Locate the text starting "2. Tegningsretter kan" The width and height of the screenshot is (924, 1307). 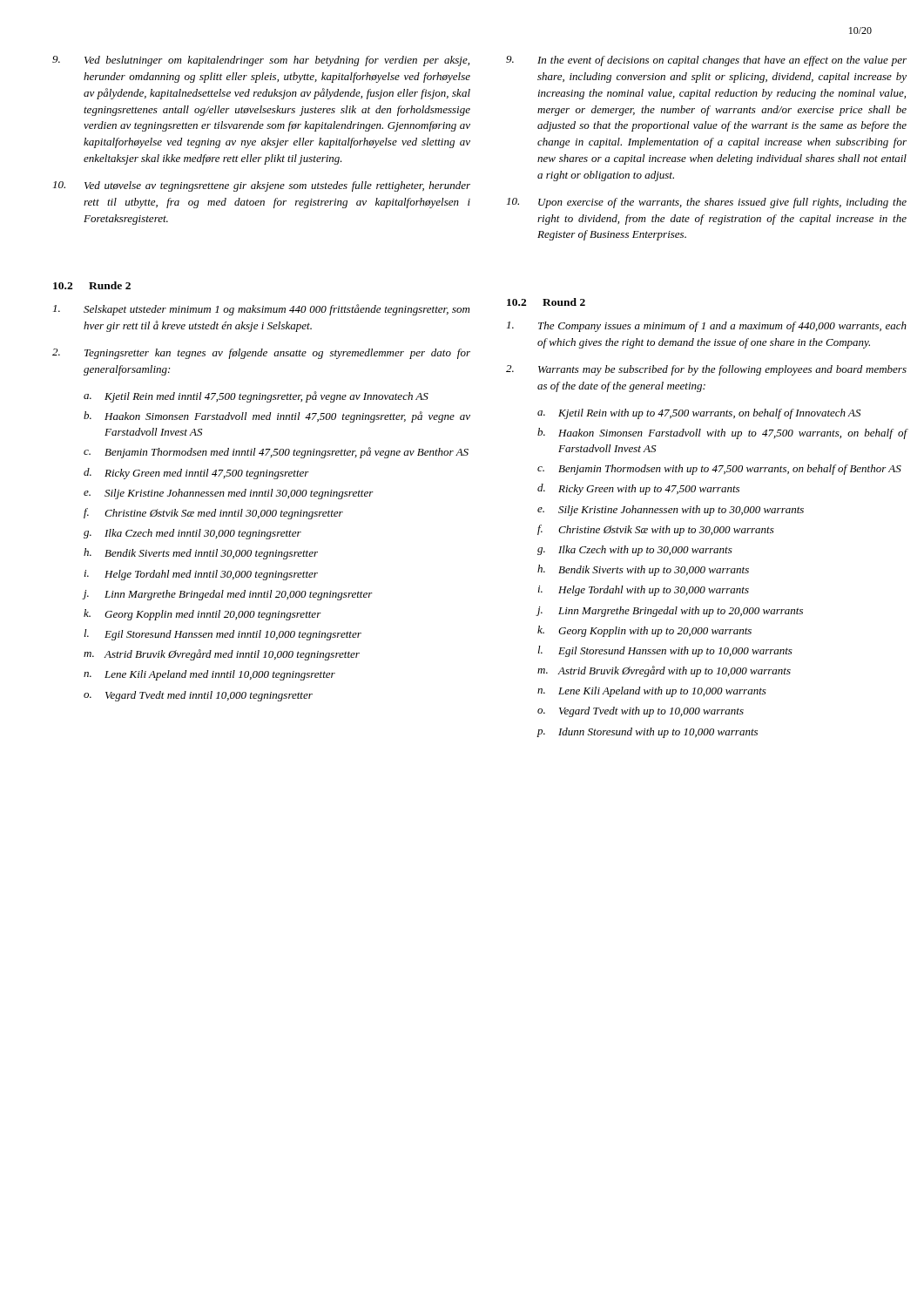261,526
